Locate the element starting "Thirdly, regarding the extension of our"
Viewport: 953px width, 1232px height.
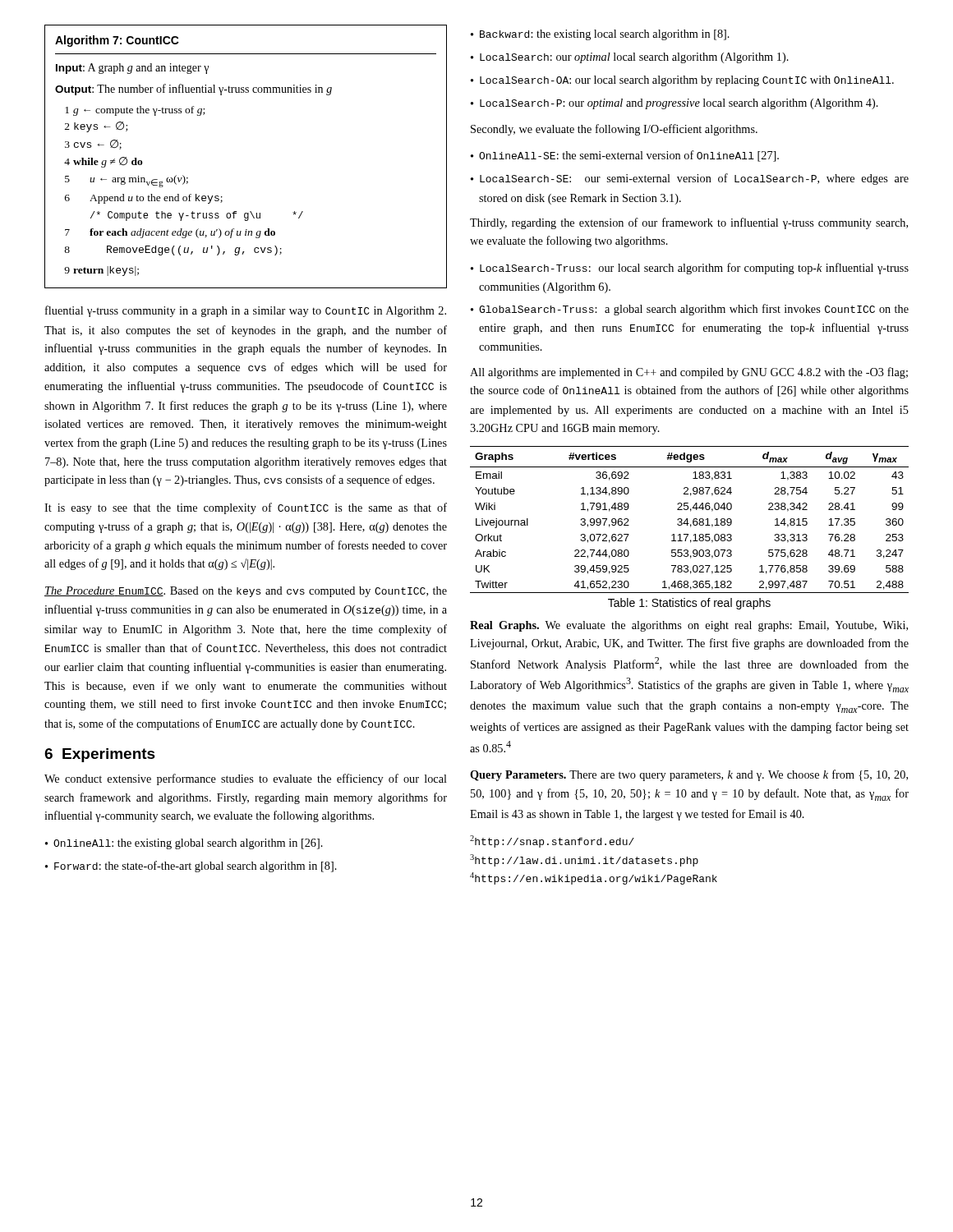(689, 232)
